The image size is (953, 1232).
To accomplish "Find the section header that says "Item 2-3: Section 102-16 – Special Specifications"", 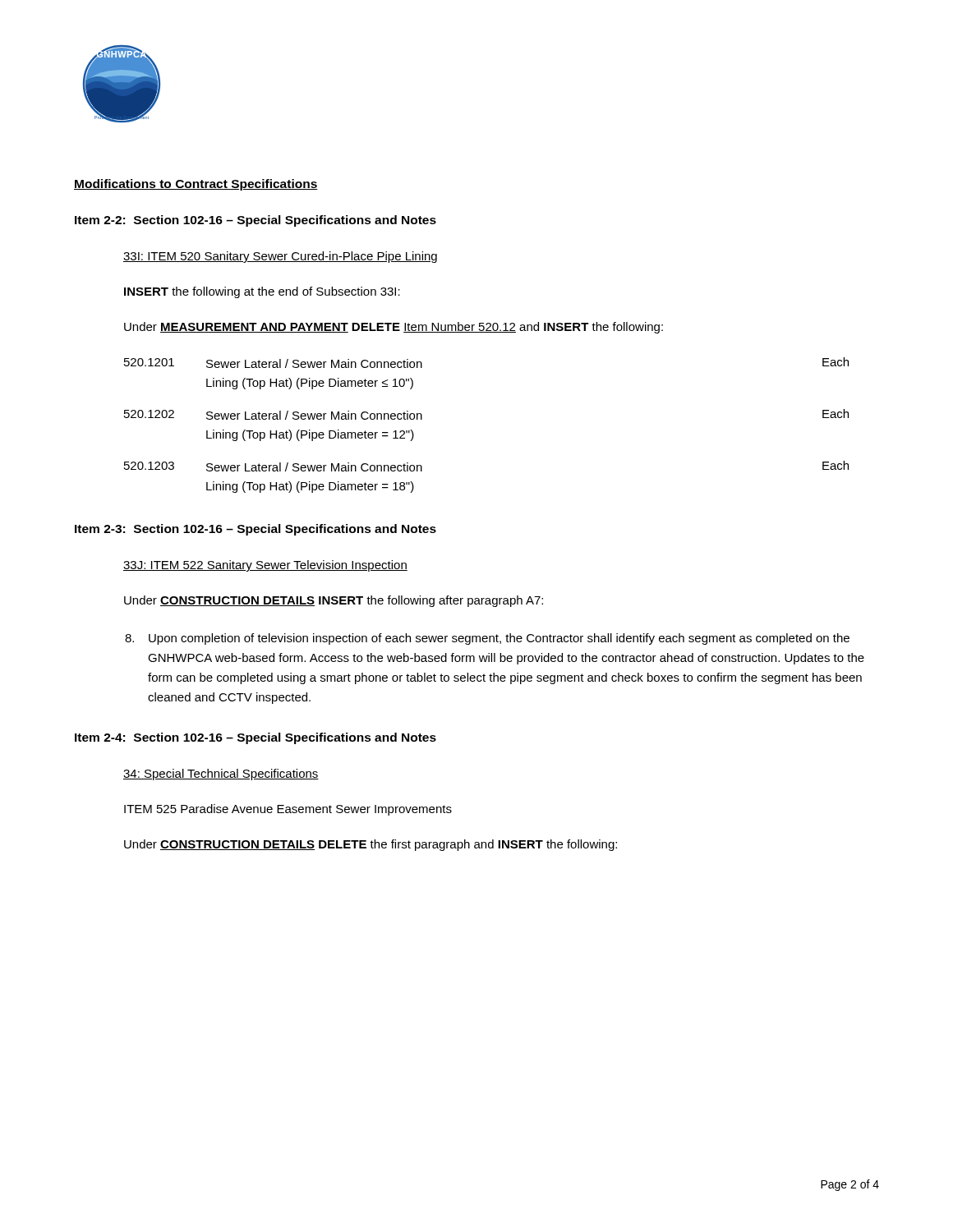I will [x=255, y=529].
